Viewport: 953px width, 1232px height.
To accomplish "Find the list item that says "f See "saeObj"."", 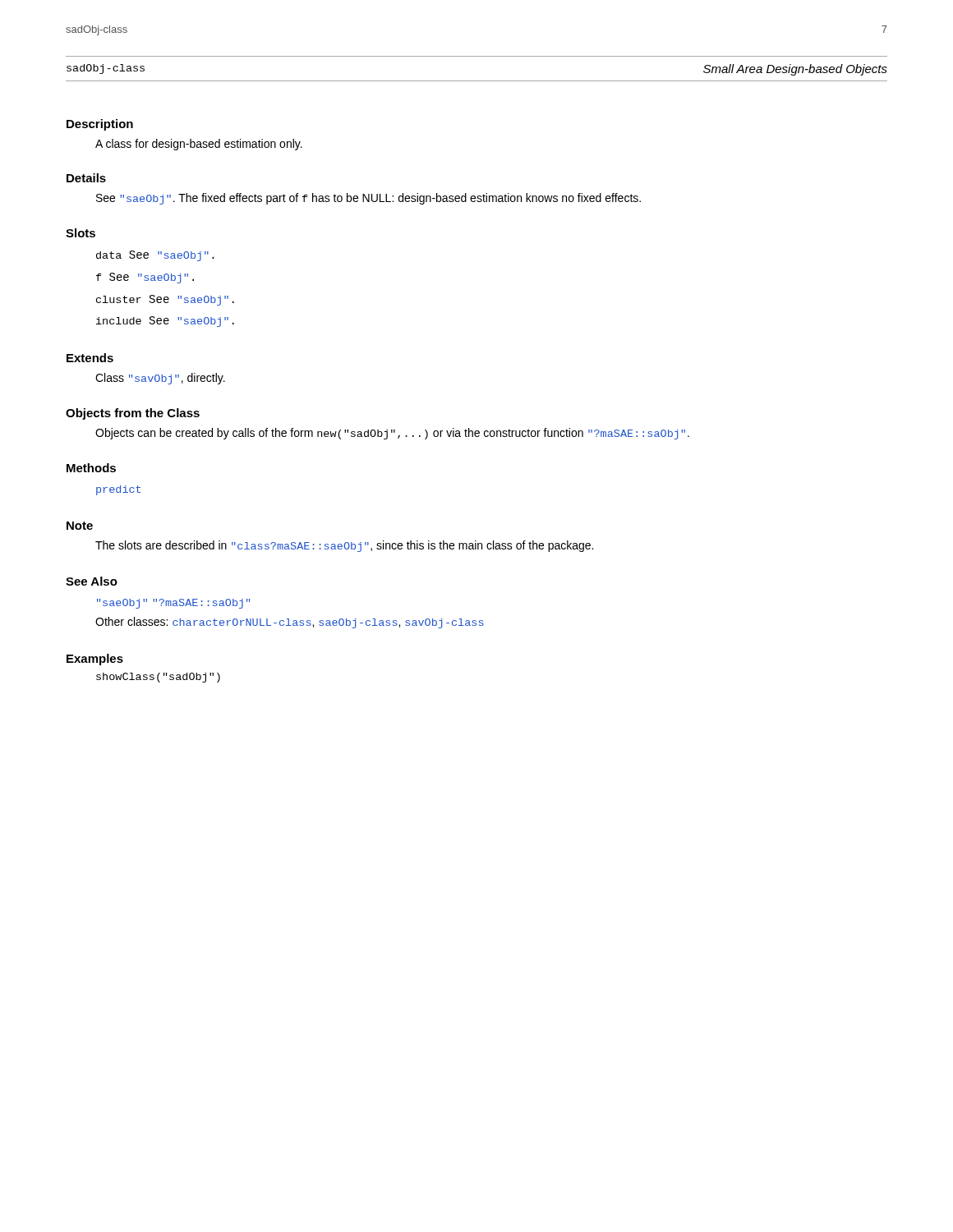I will (x=146, y=278).
